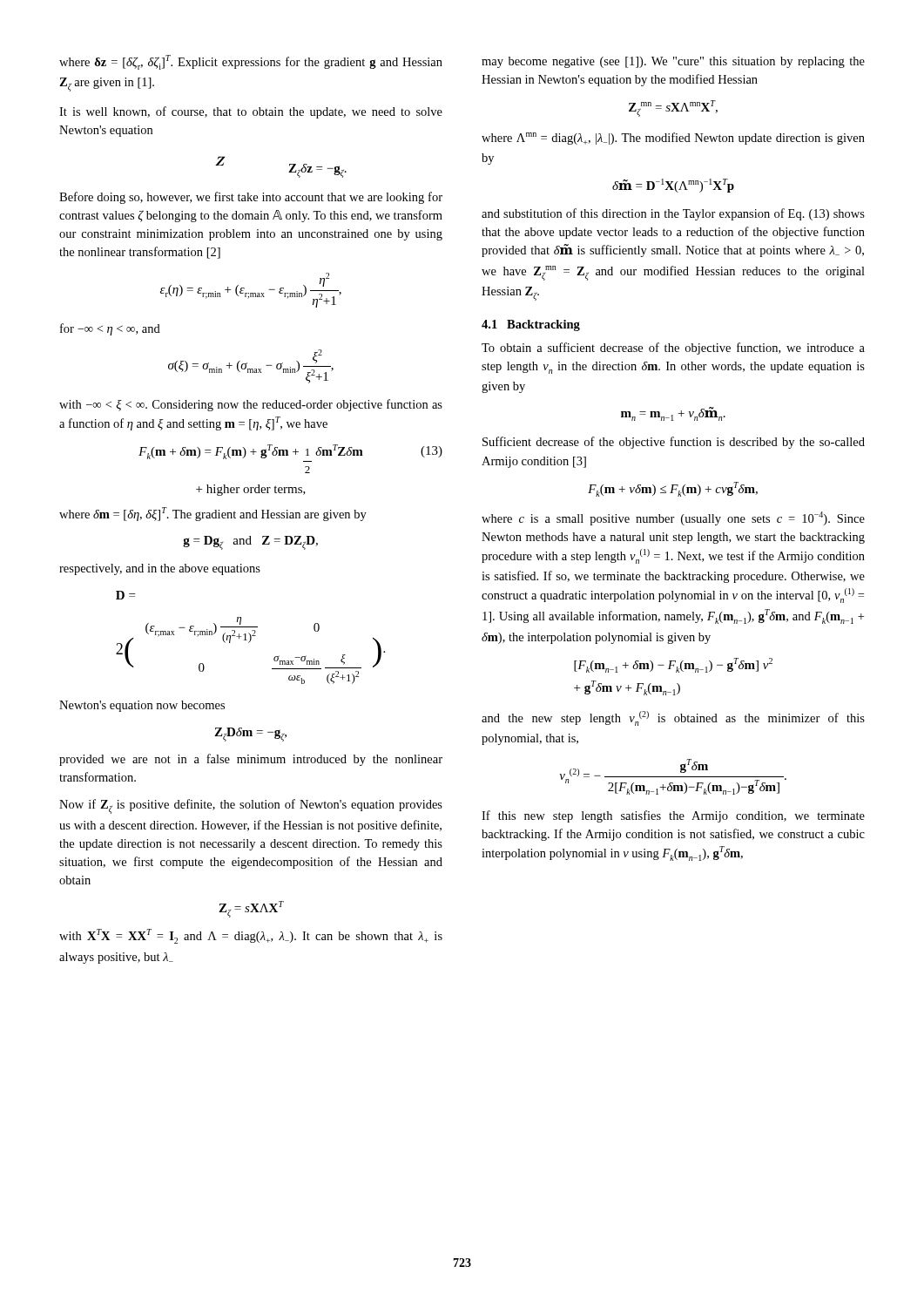
Task: Locate the formula with the text "[Fk(mn−1 + δm)"
Action: 673,677
